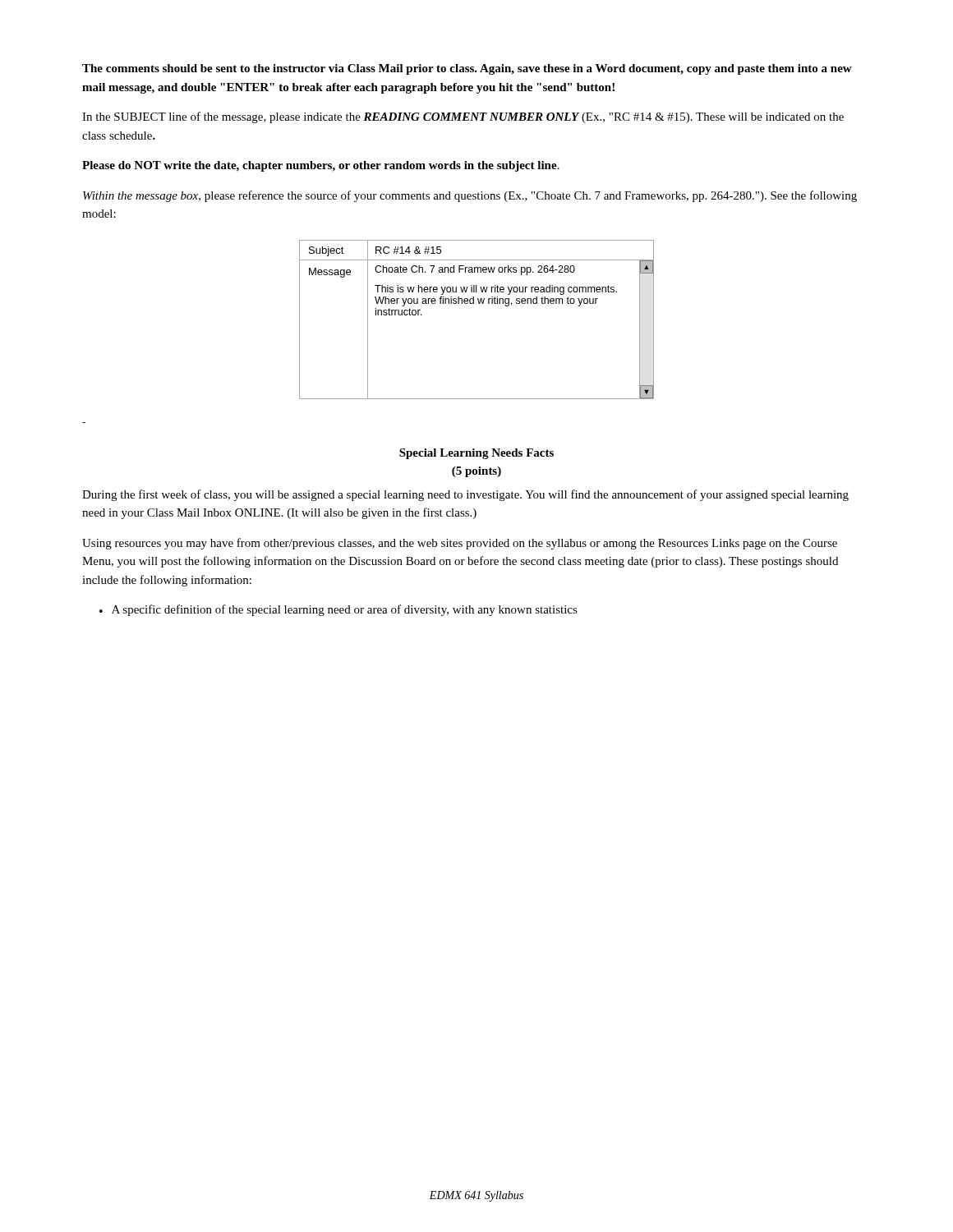Screen dimensions: 1232x953
Task: Select the region starting "Using resources you may have"
Action: (x=460, y=561)
